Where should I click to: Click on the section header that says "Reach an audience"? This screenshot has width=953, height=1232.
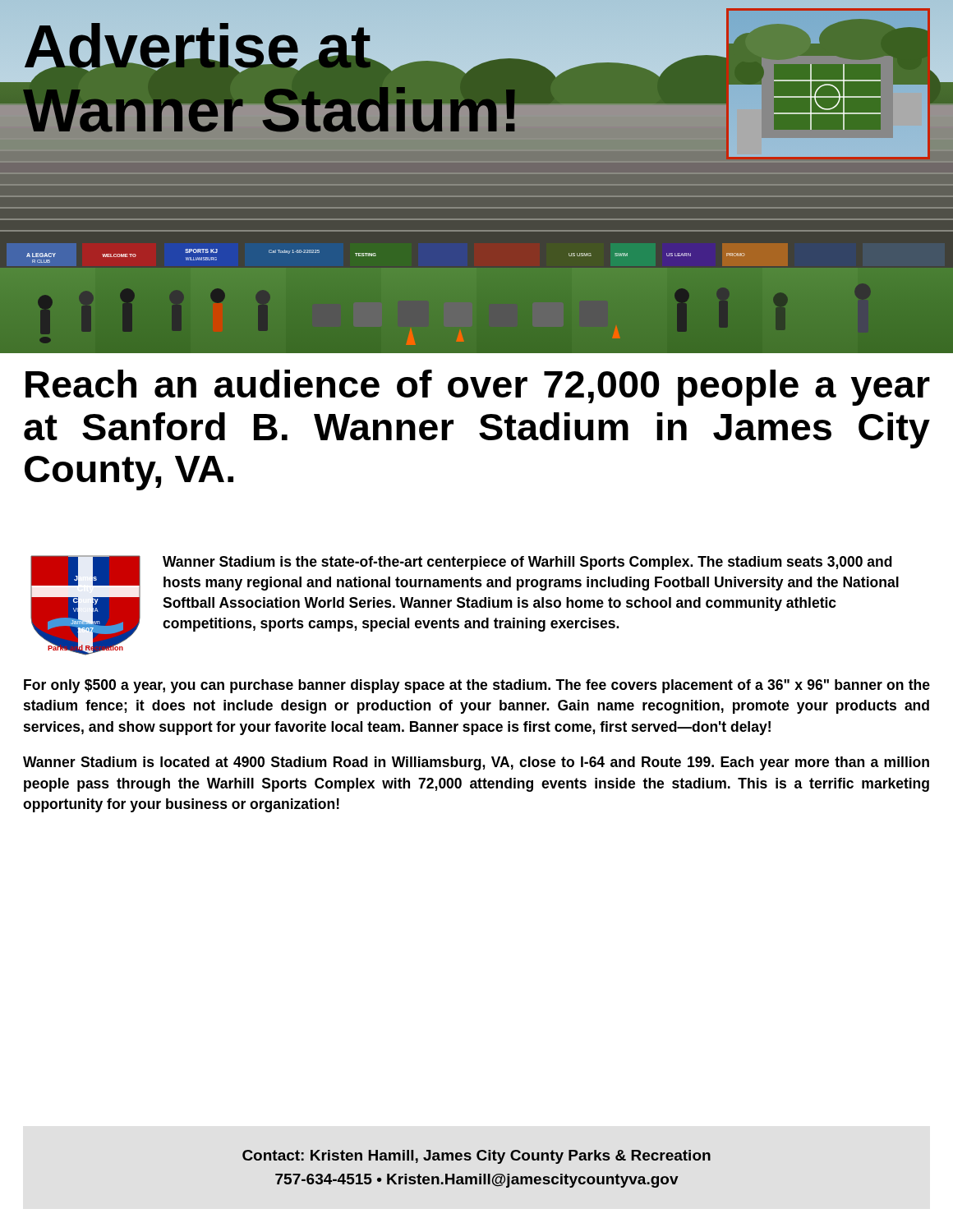[476, 427]
